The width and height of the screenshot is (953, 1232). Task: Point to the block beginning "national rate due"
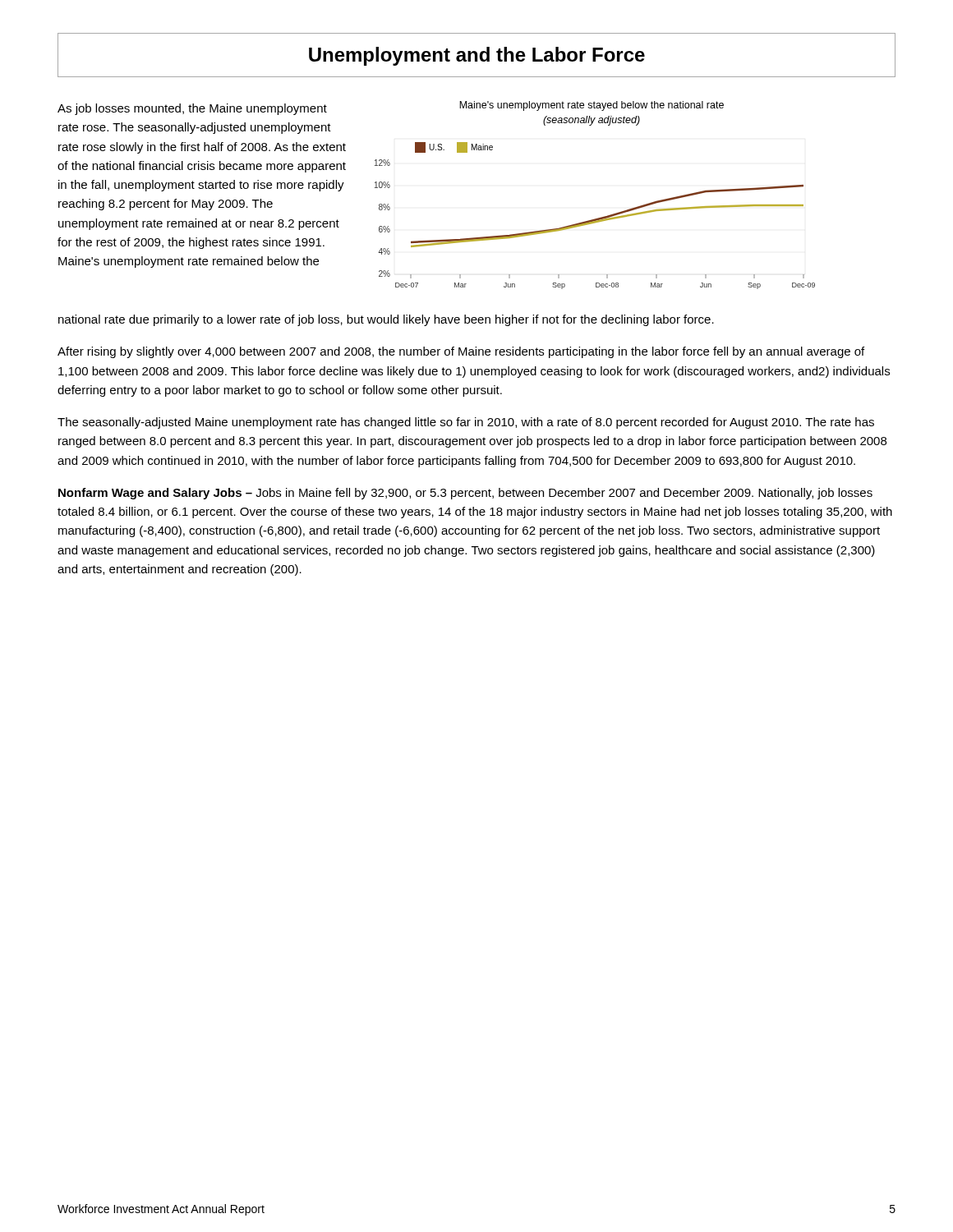[x=386, y=319]
